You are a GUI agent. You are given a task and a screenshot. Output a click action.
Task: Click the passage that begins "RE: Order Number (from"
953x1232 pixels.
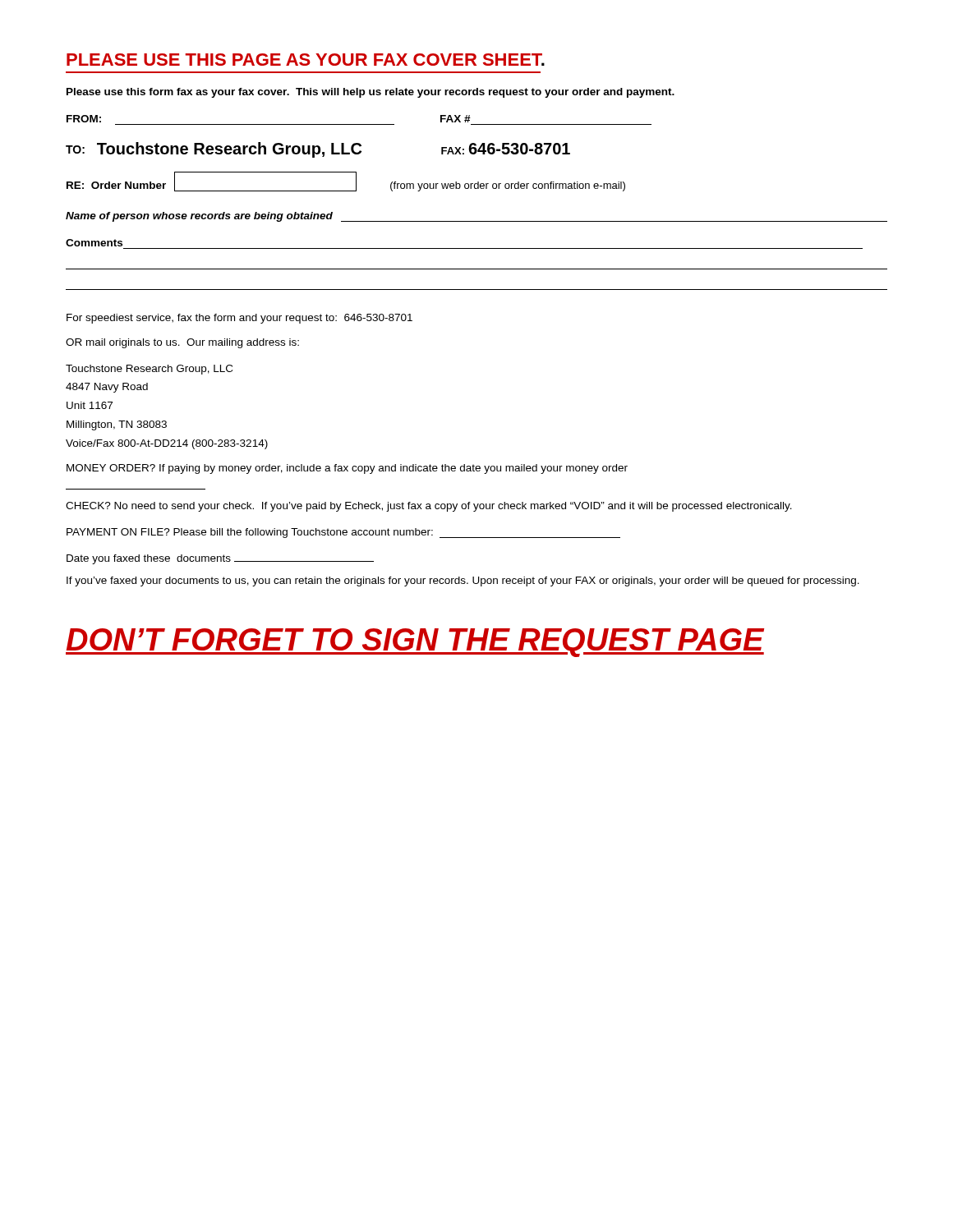[346, 181]
